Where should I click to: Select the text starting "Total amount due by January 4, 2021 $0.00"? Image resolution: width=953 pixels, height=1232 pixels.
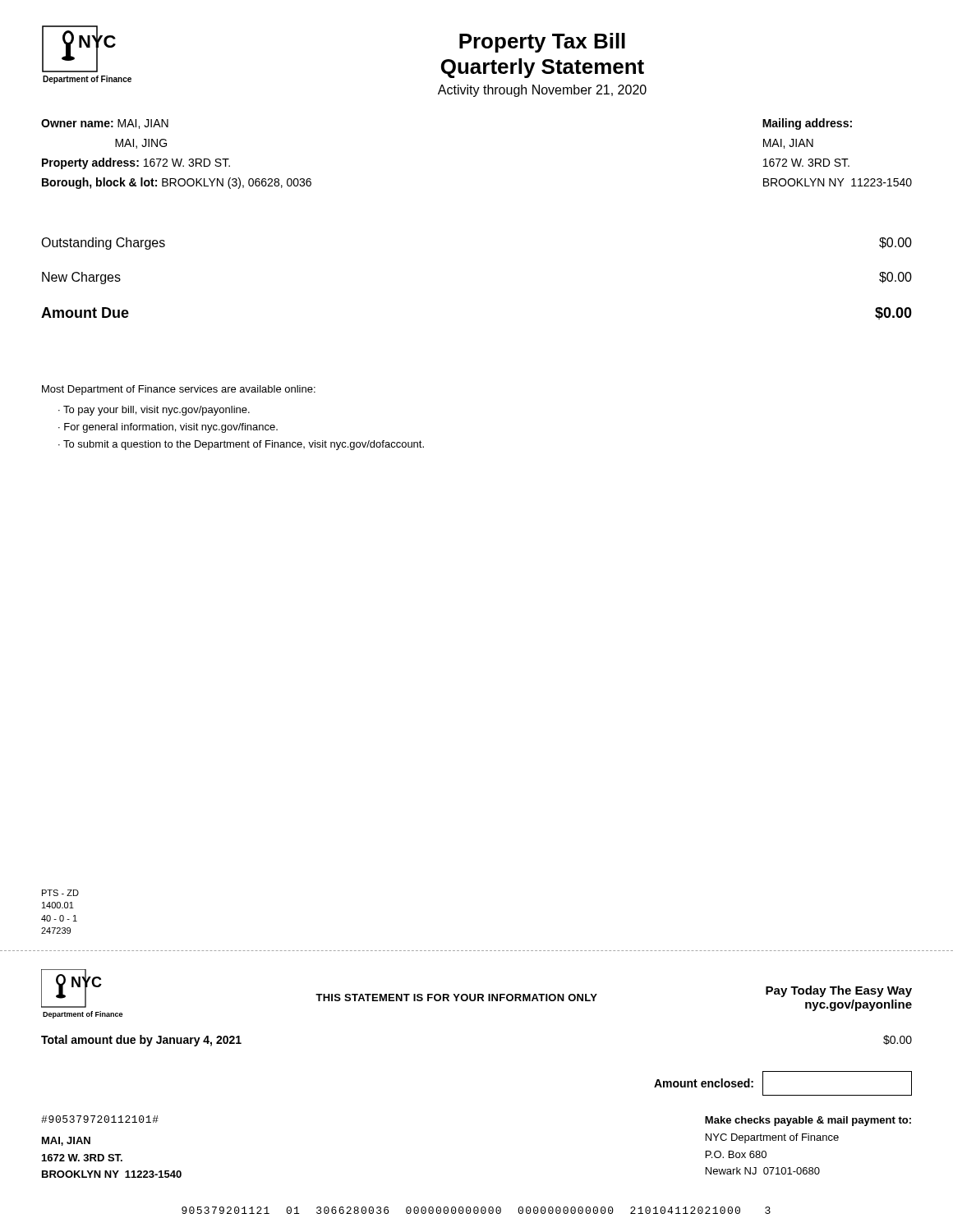(x=146, y=1040)
